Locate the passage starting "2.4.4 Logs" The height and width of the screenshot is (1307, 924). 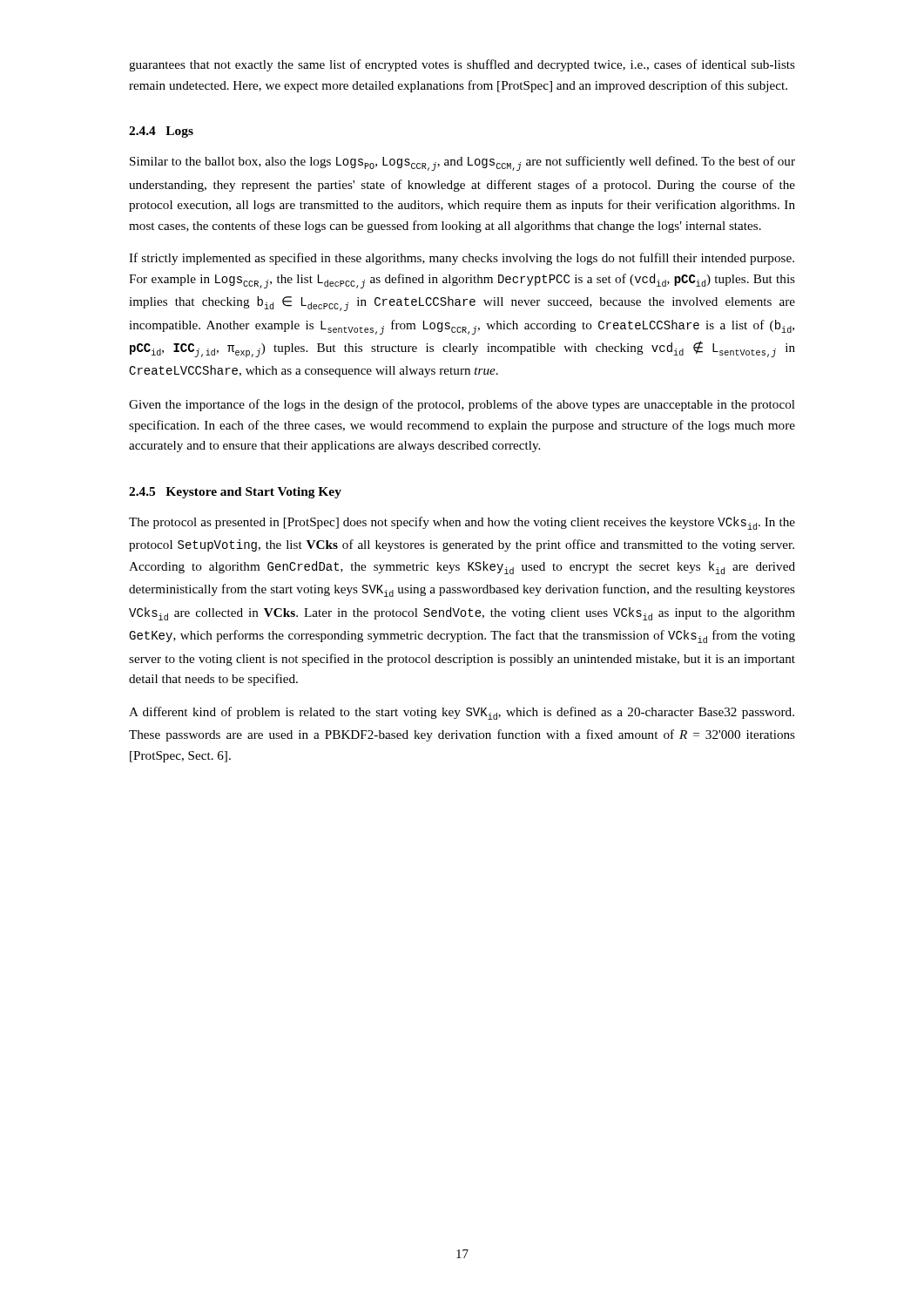[x=161, y=130]
